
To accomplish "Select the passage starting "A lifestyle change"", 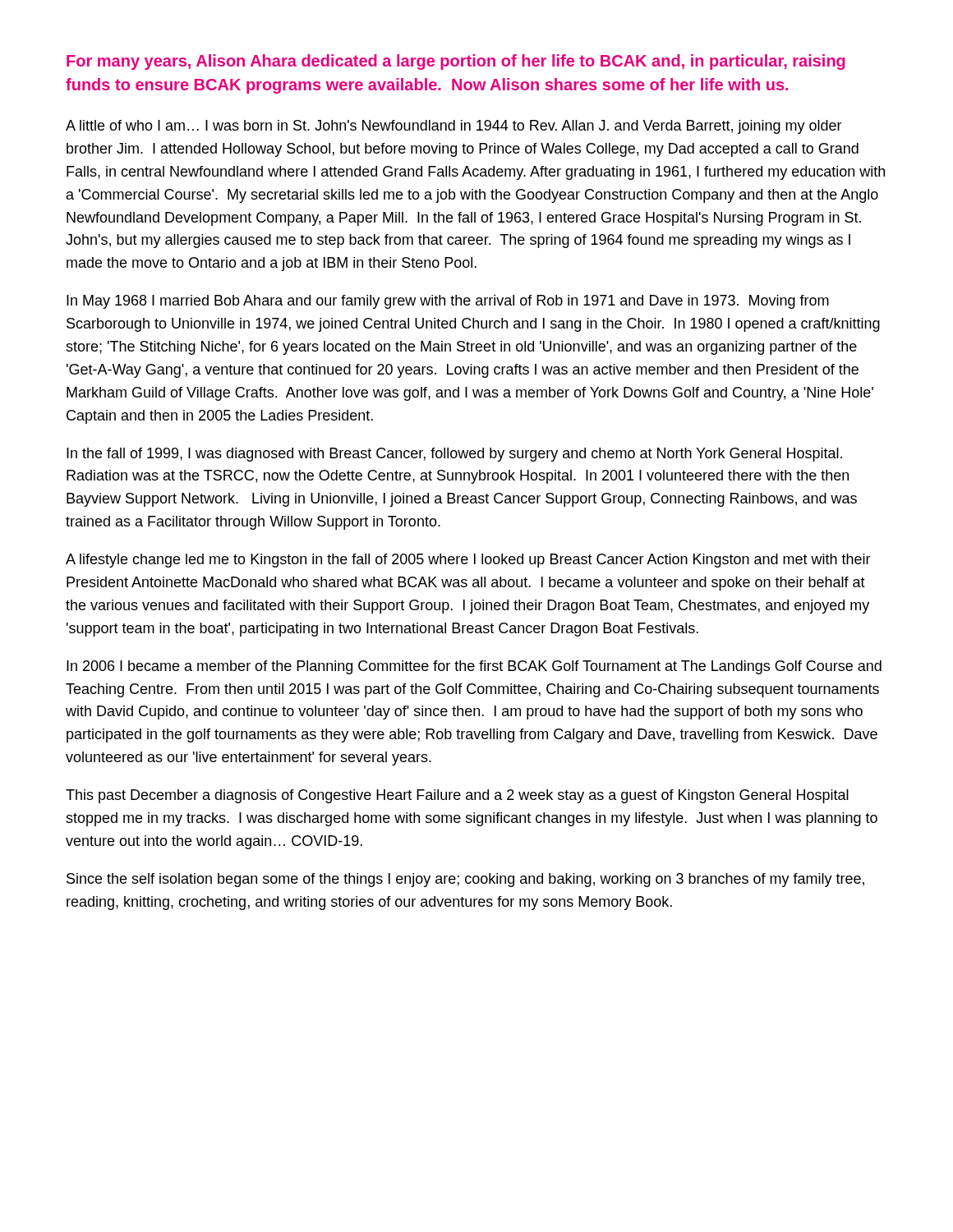I will [x=468, y=594].
